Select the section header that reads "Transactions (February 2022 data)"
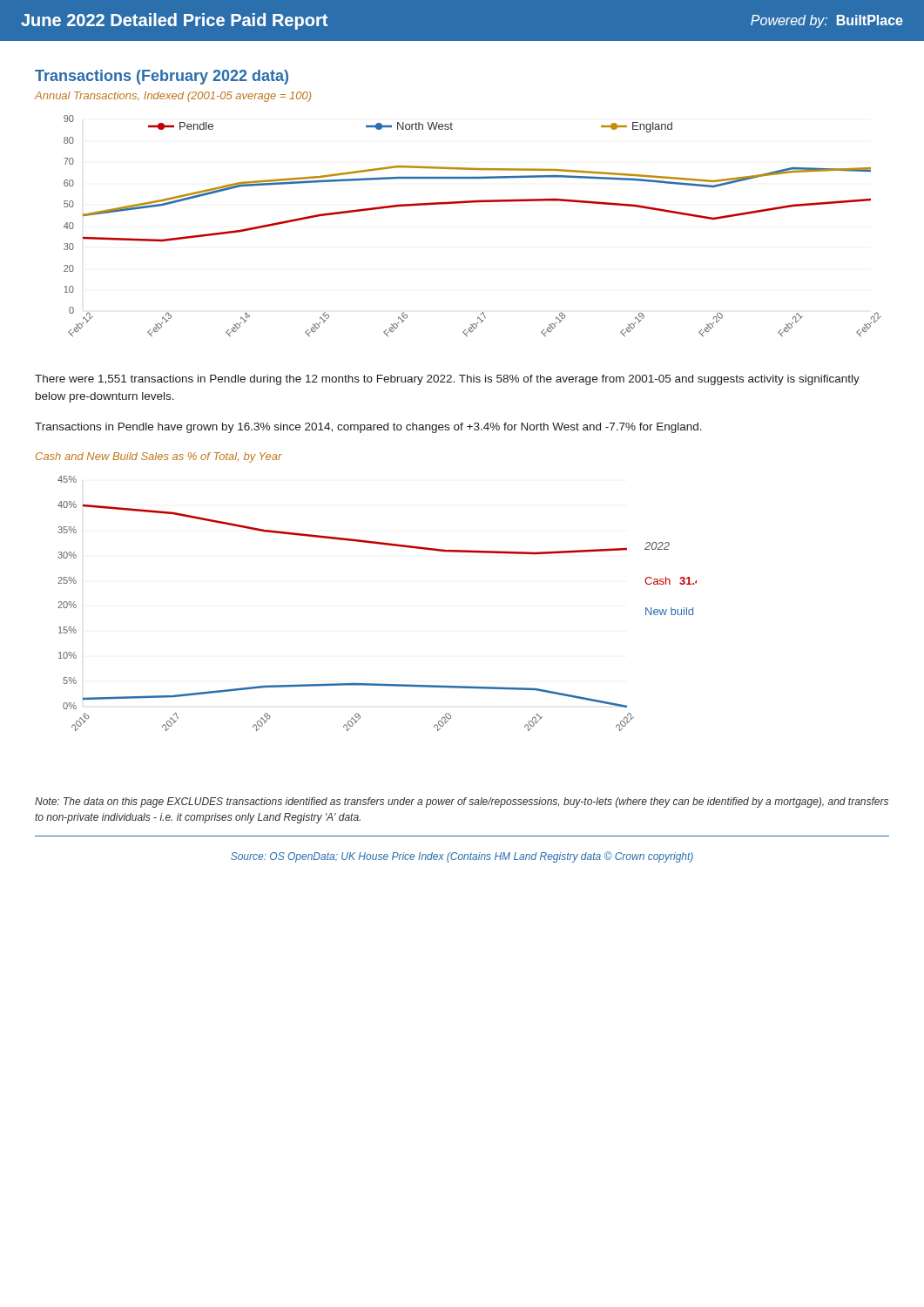The height and width of the screenshot is (1307, 924). coord(162,76)
